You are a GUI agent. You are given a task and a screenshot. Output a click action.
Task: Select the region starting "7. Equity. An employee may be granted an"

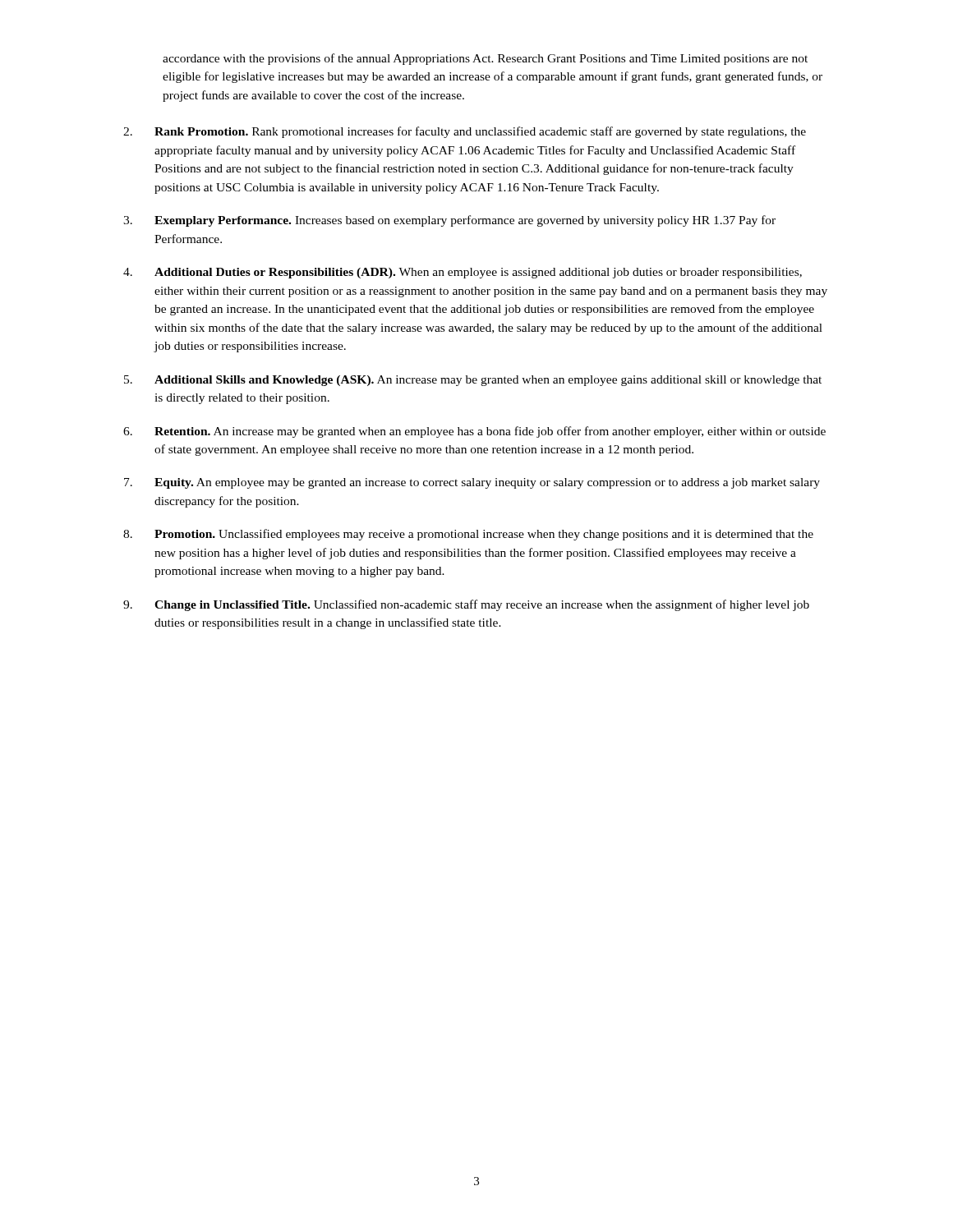[x=476, y=492]
